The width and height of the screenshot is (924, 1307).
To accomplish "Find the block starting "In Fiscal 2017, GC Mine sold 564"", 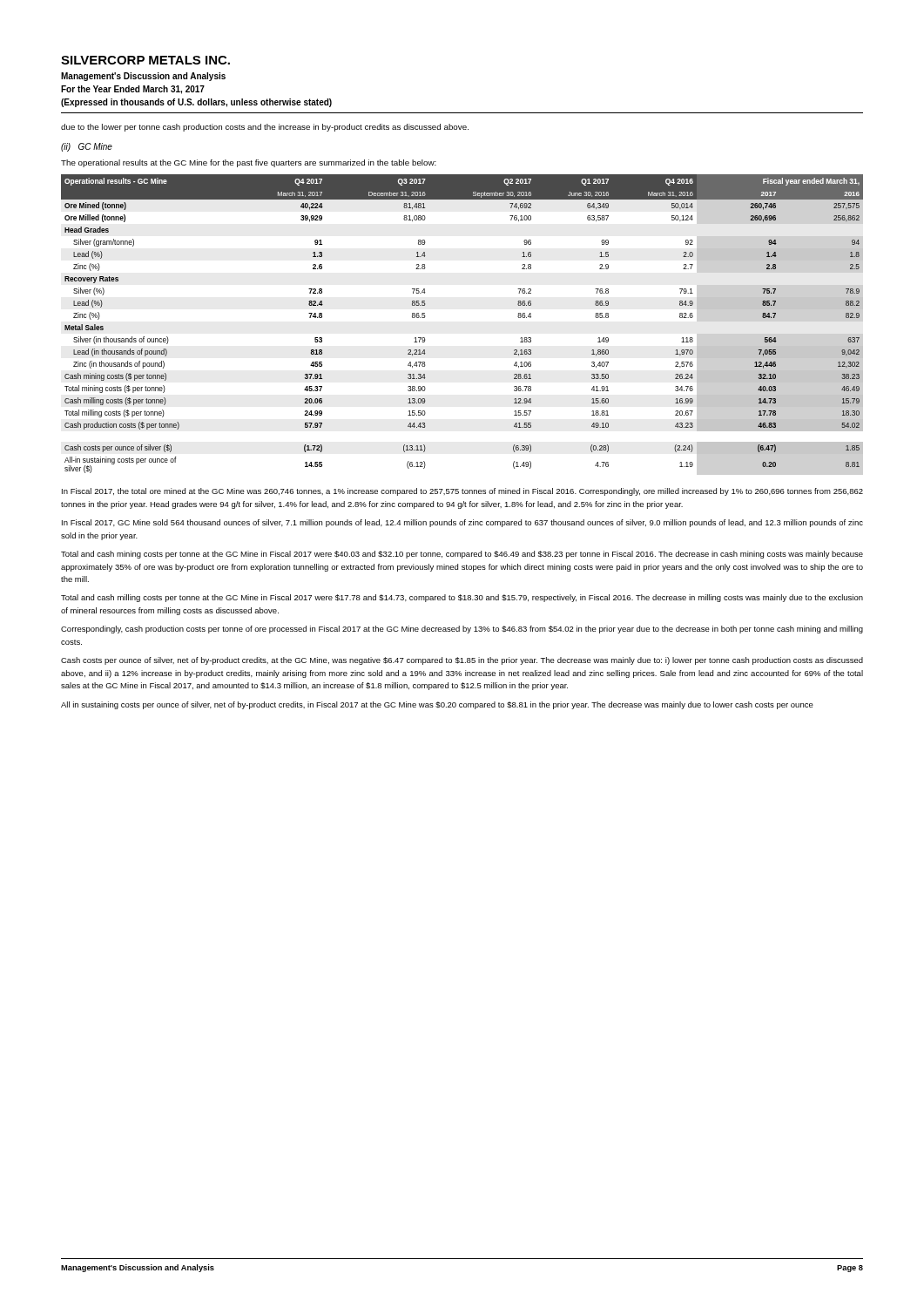I will point(462,529).
